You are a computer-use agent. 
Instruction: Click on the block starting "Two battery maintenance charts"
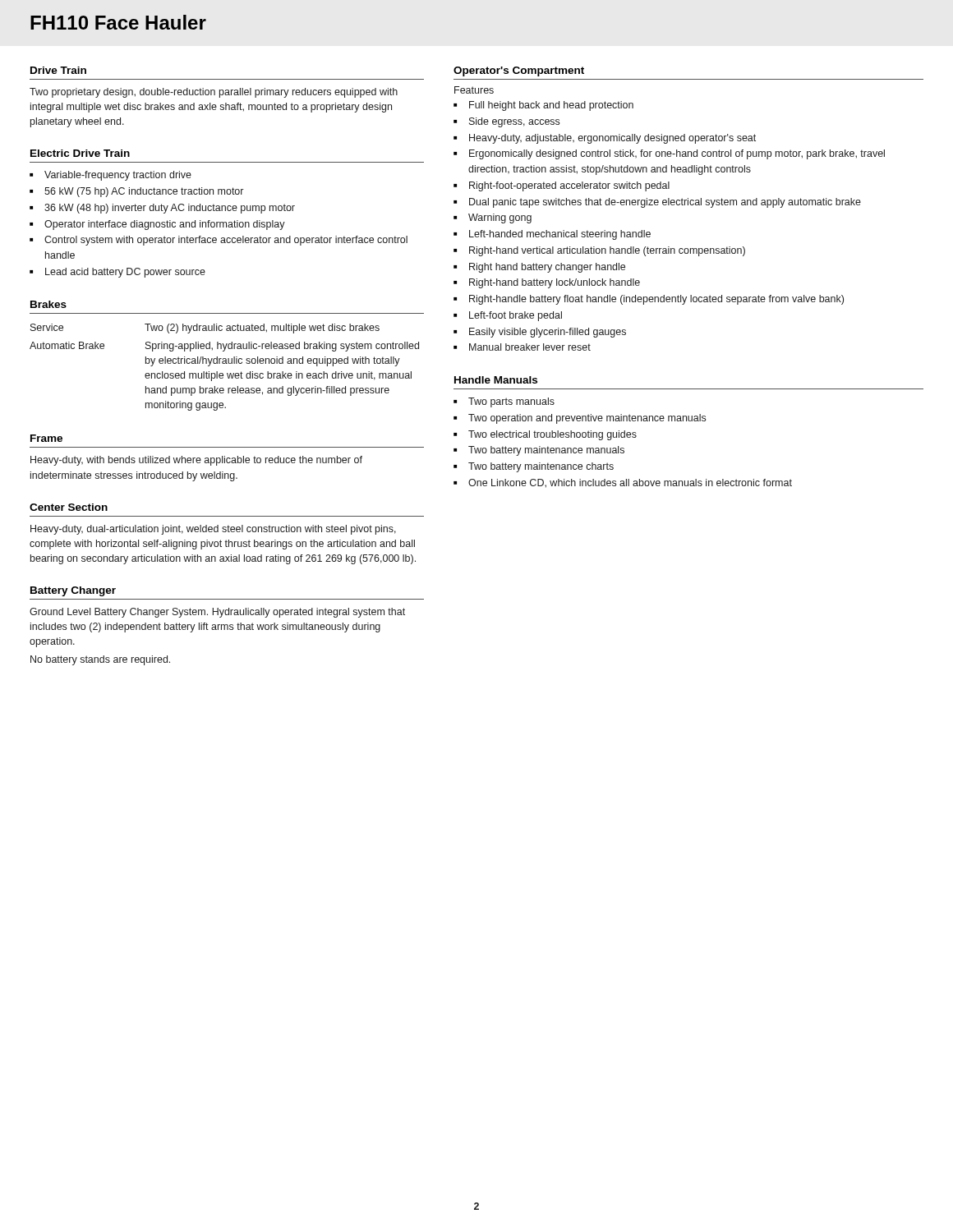pyautogui.click(x=541, y=466)
